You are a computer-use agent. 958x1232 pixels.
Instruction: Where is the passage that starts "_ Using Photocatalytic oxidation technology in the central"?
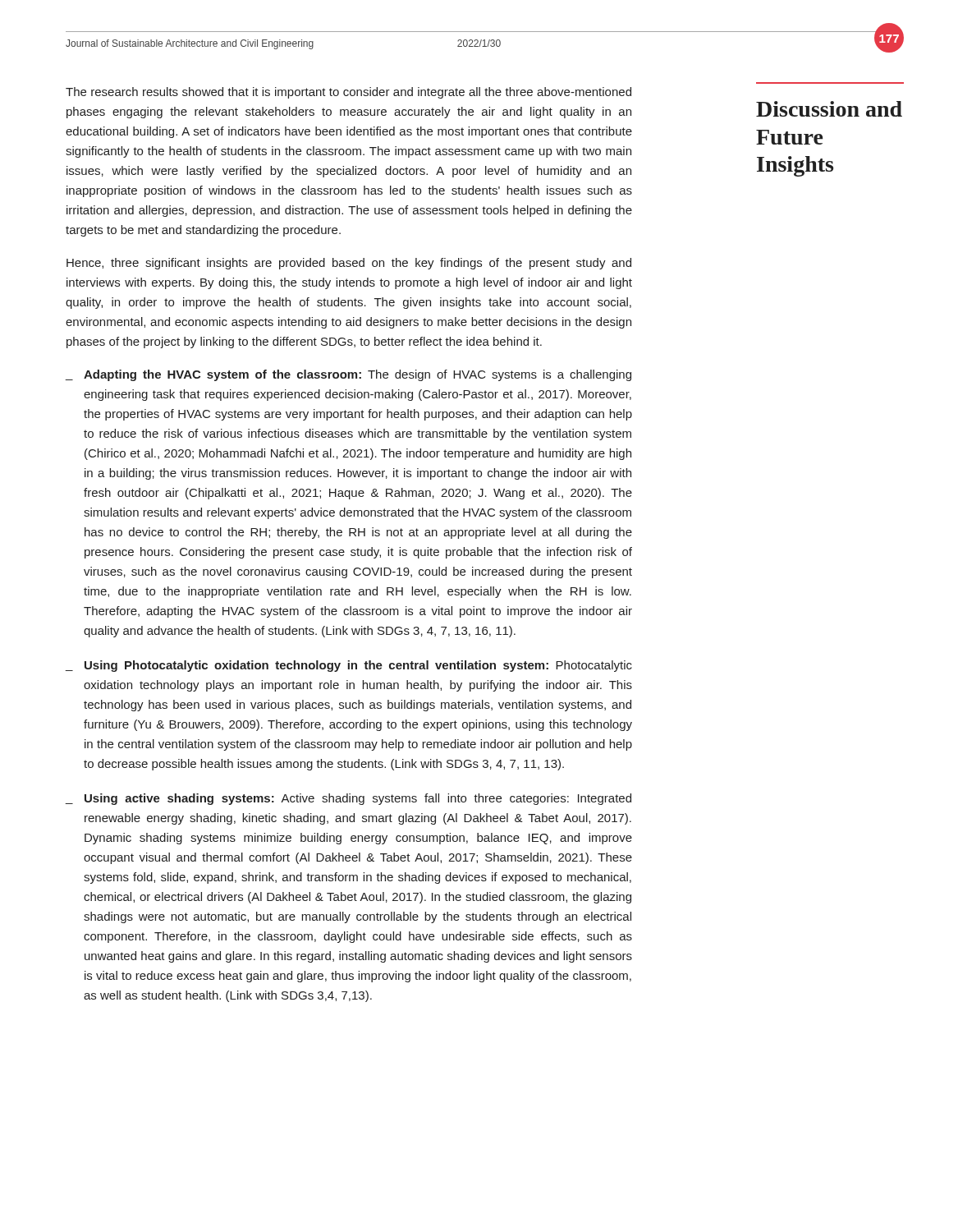click(349, 715)
